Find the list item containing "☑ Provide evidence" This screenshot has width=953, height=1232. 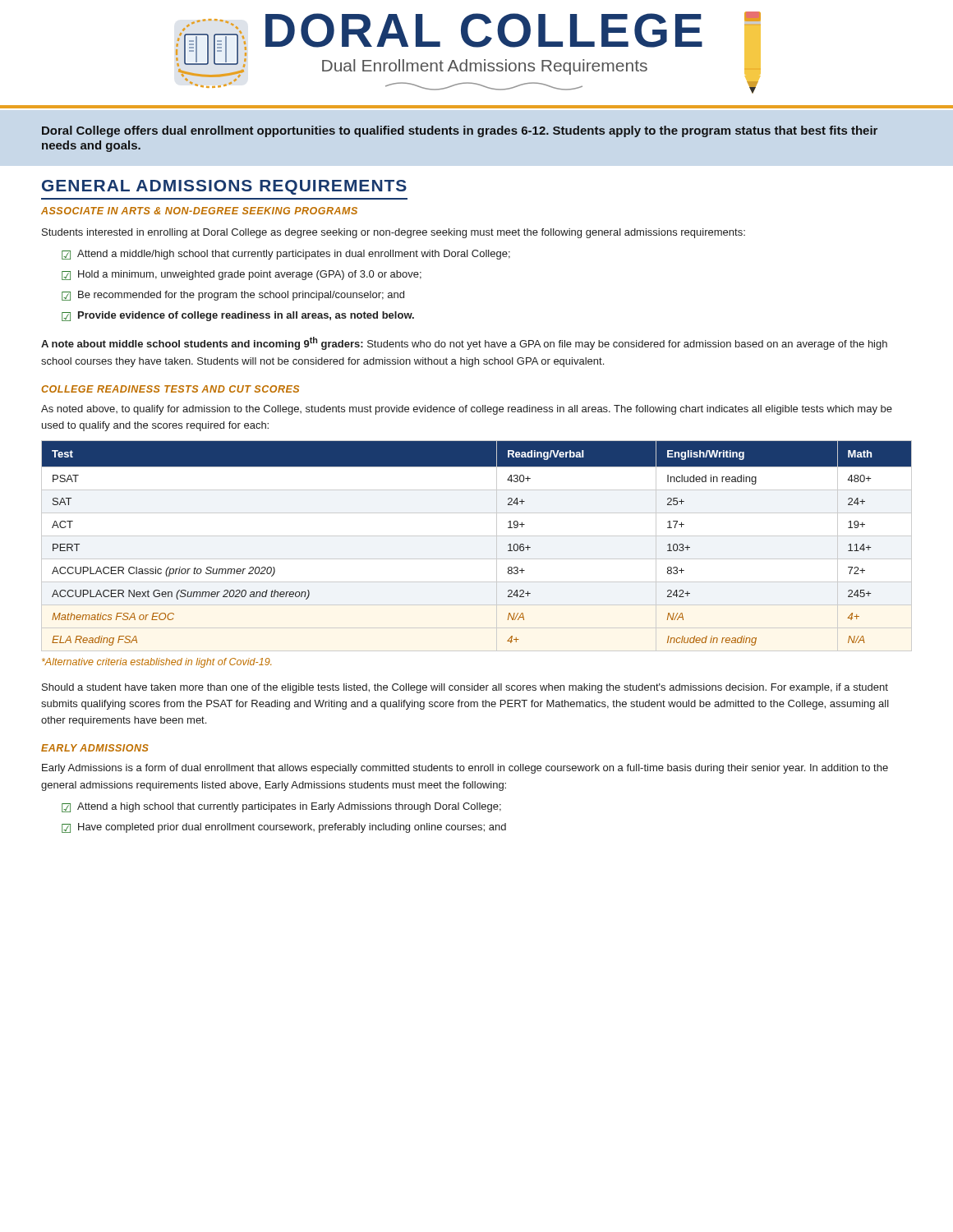point(238,317)
